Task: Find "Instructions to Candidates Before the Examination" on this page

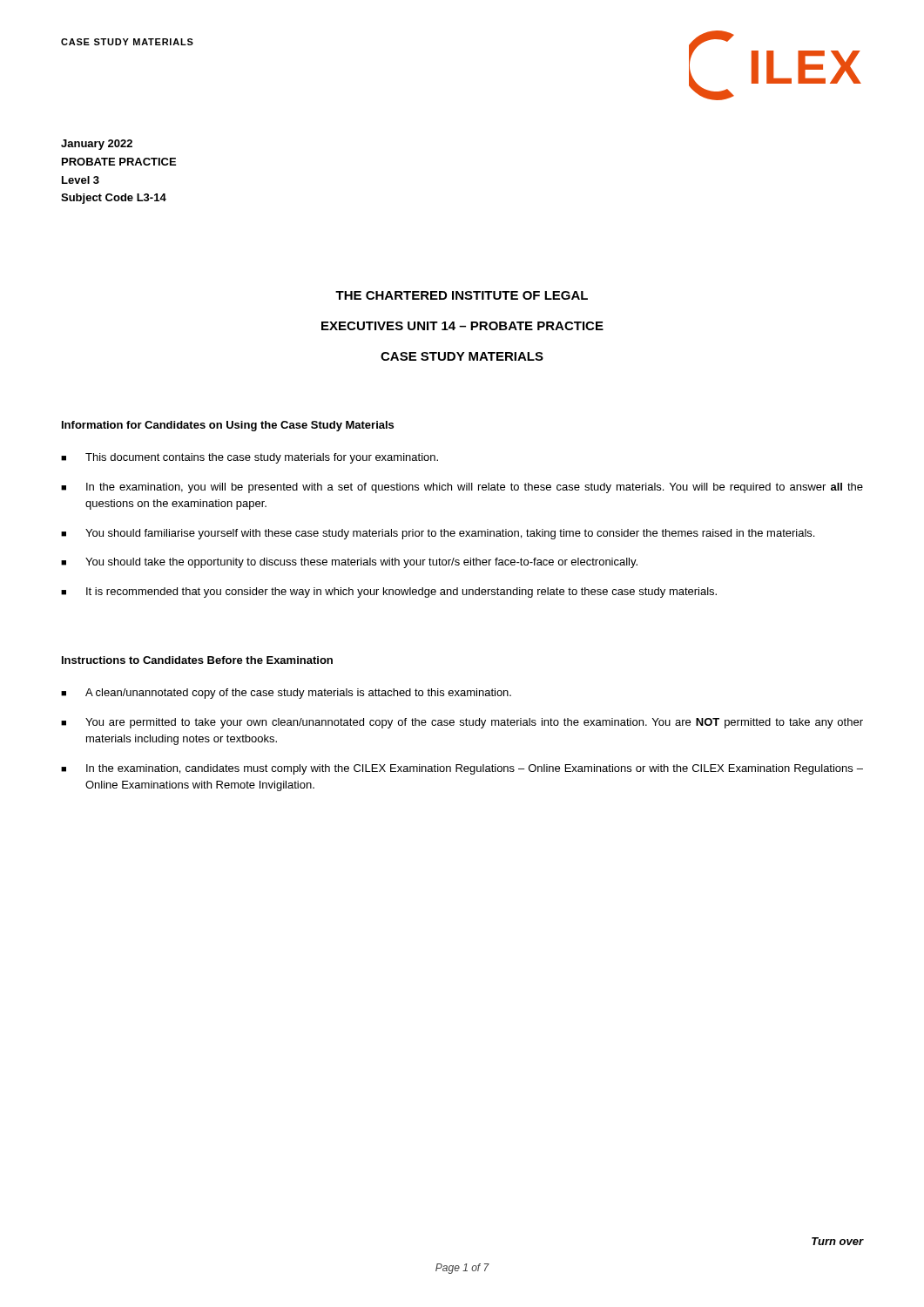Action: pos(197,660)
